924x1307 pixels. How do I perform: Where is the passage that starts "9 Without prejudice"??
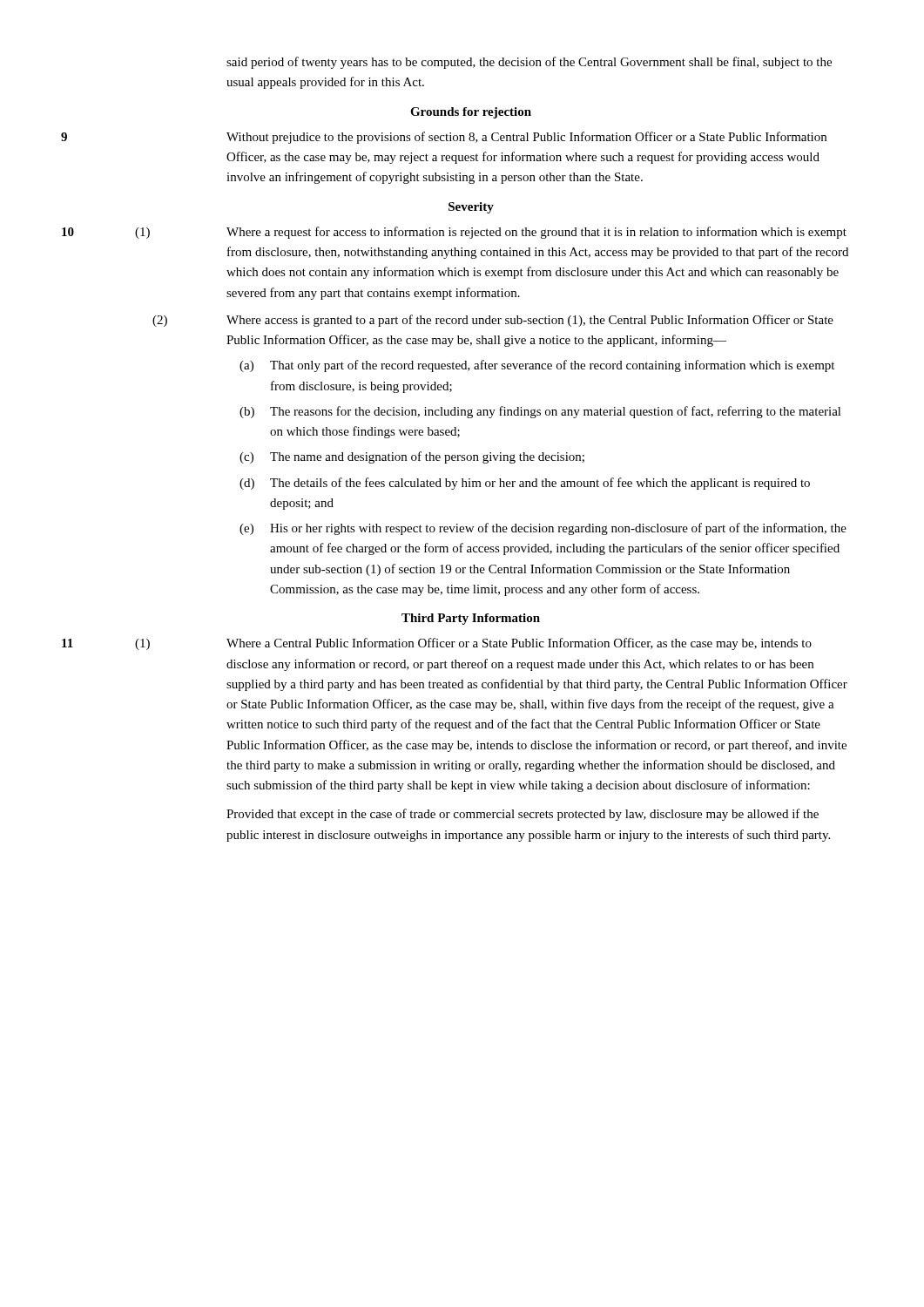pos(458,157)
